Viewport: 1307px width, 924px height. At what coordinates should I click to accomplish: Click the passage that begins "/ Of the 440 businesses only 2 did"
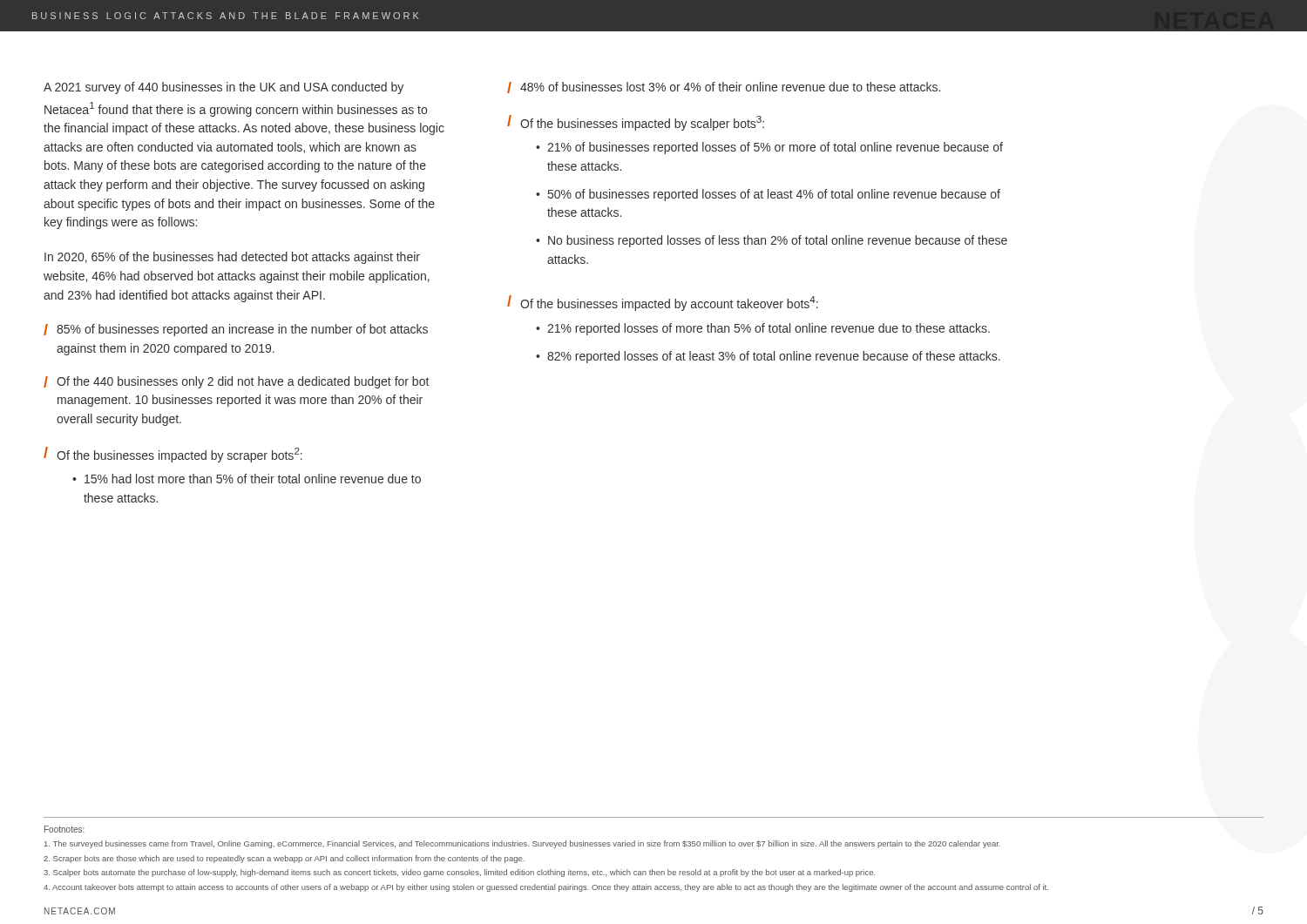(x=244, y=401)
